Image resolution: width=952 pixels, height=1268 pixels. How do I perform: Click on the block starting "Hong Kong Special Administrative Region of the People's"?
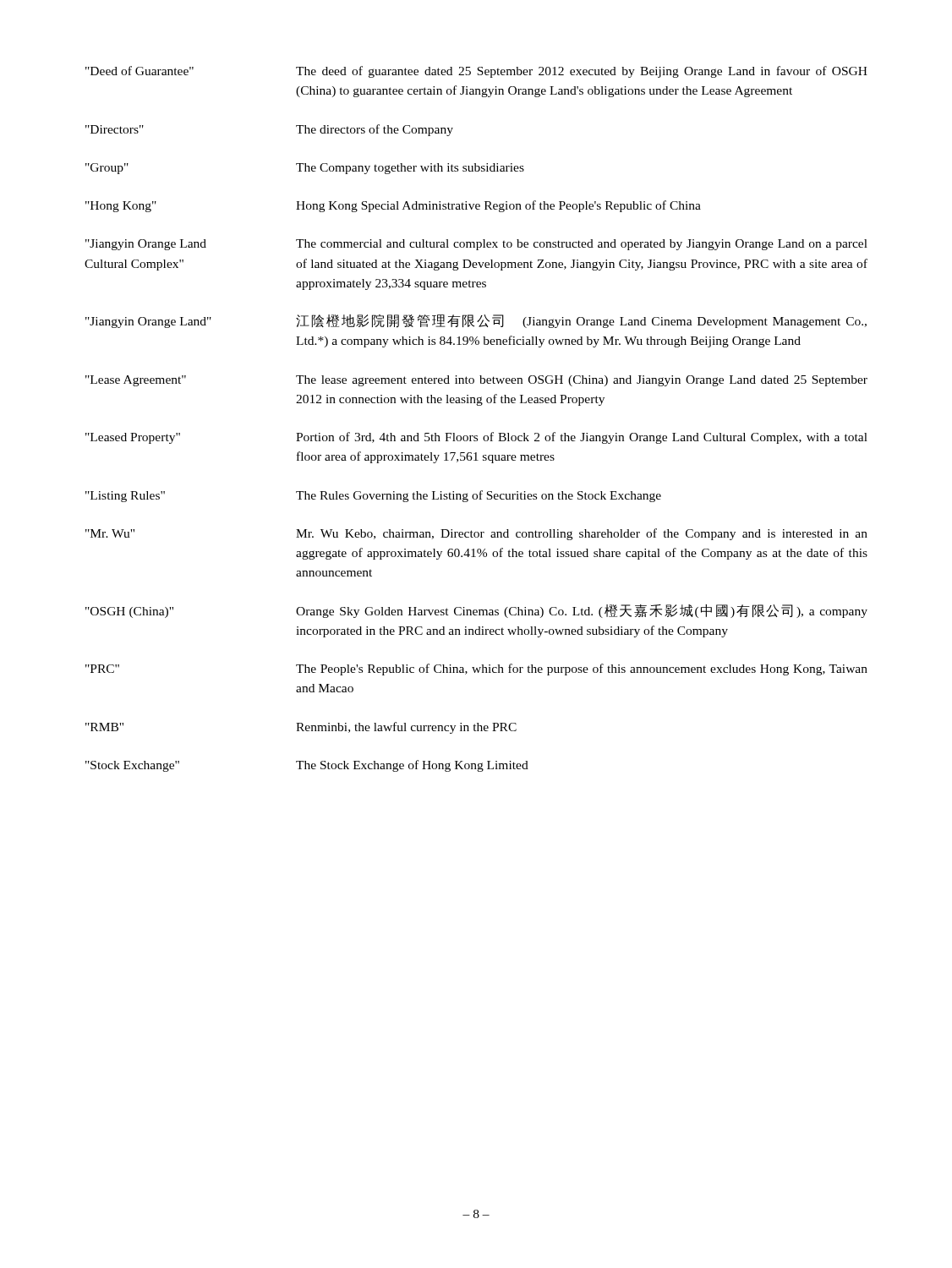(x=498, y=205)
